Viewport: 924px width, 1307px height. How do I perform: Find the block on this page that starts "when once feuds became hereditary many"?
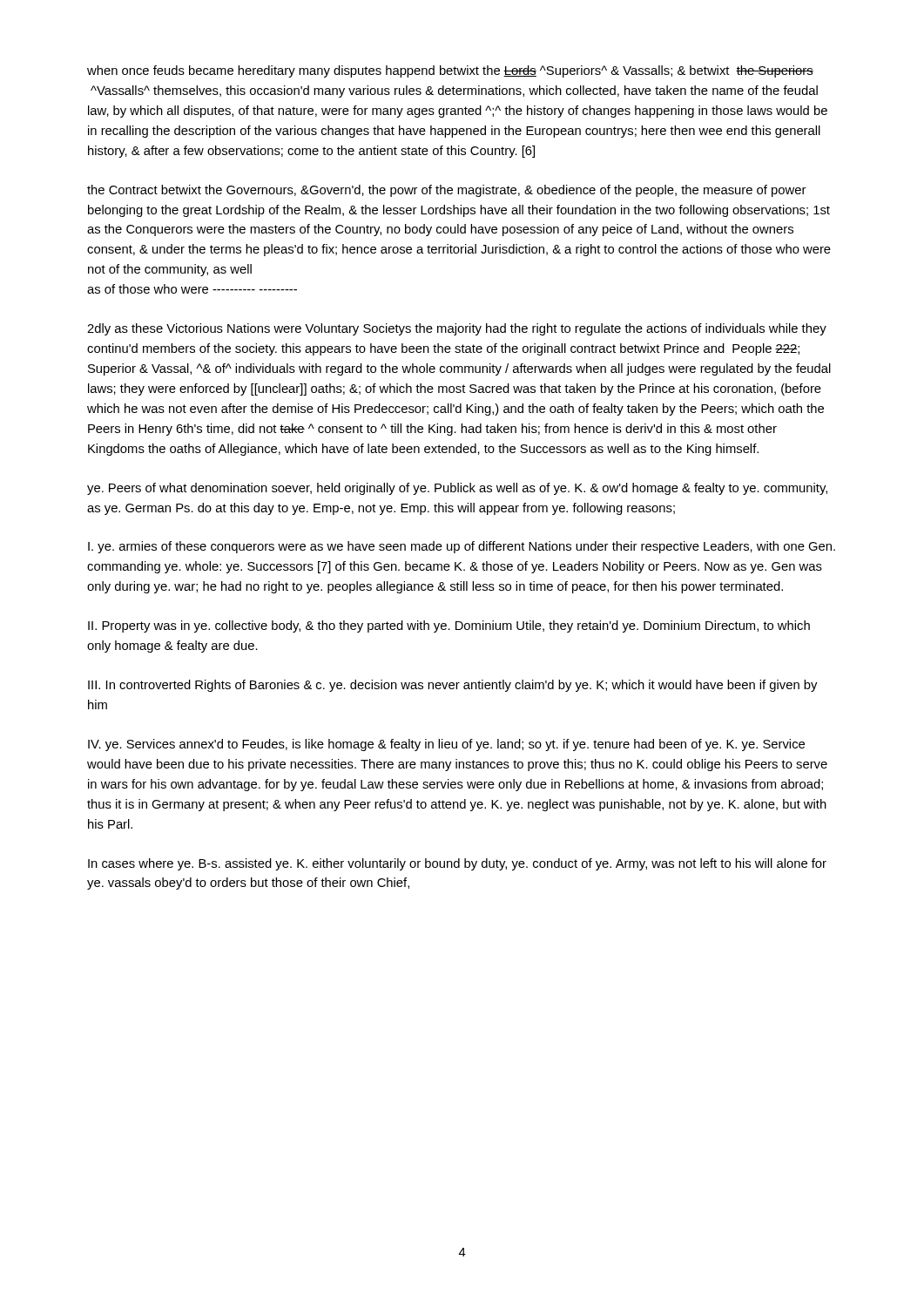pyautogui.click(x=457, y=111)
